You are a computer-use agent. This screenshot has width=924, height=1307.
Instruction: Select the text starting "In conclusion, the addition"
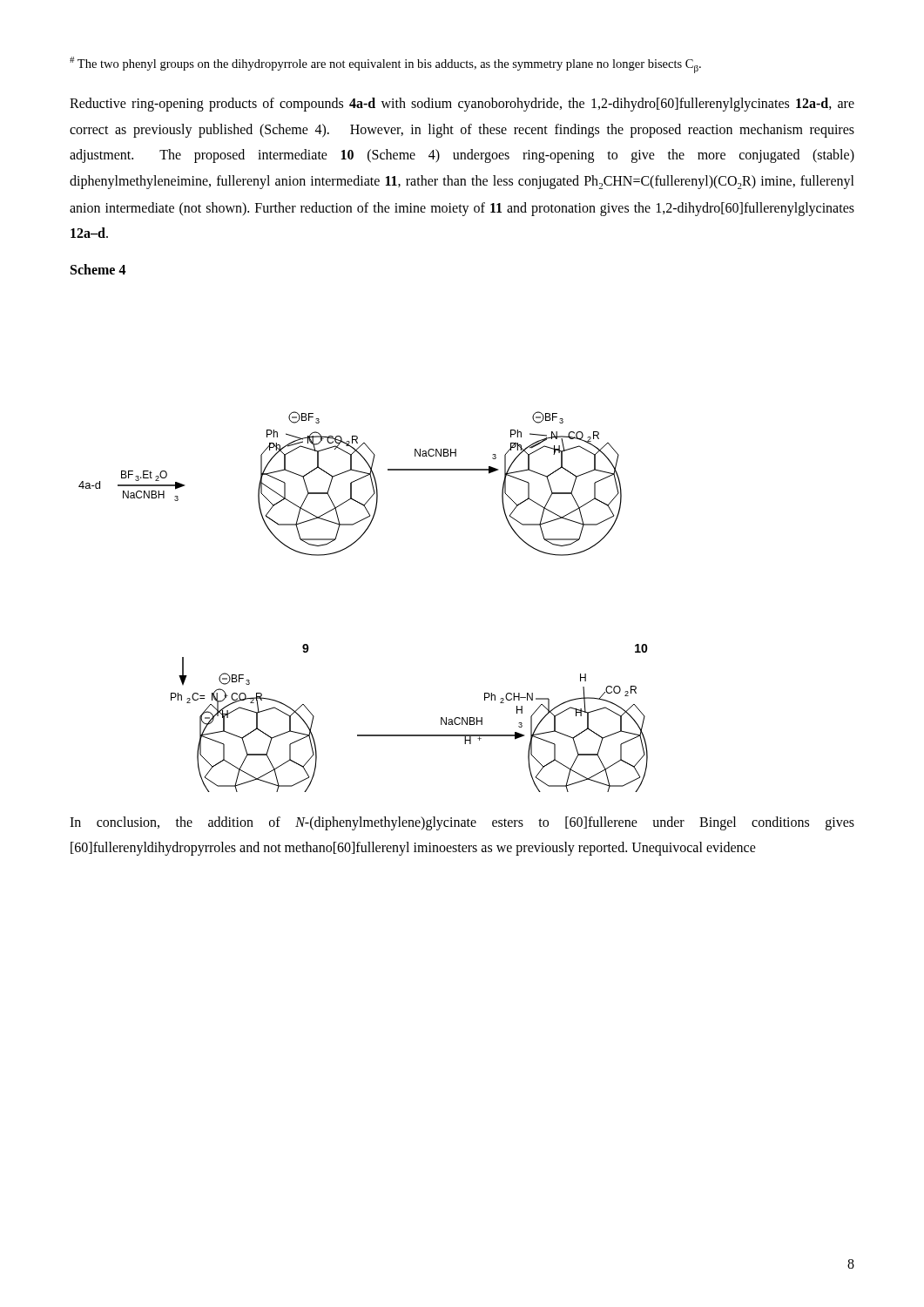coord(462,835)
